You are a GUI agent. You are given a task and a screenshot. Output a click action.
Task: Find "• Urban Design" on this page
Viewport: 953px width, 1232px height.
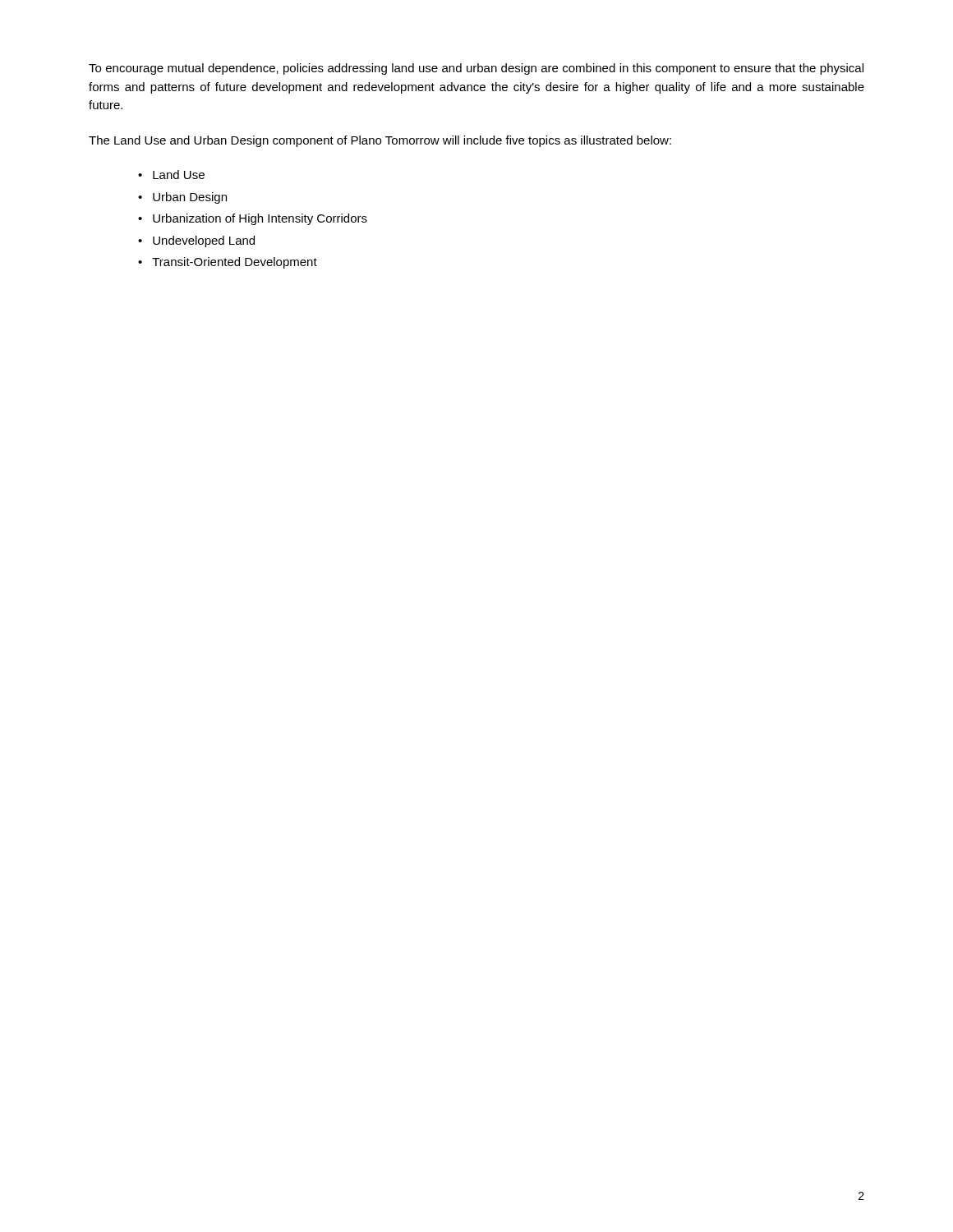pos(183,197)
